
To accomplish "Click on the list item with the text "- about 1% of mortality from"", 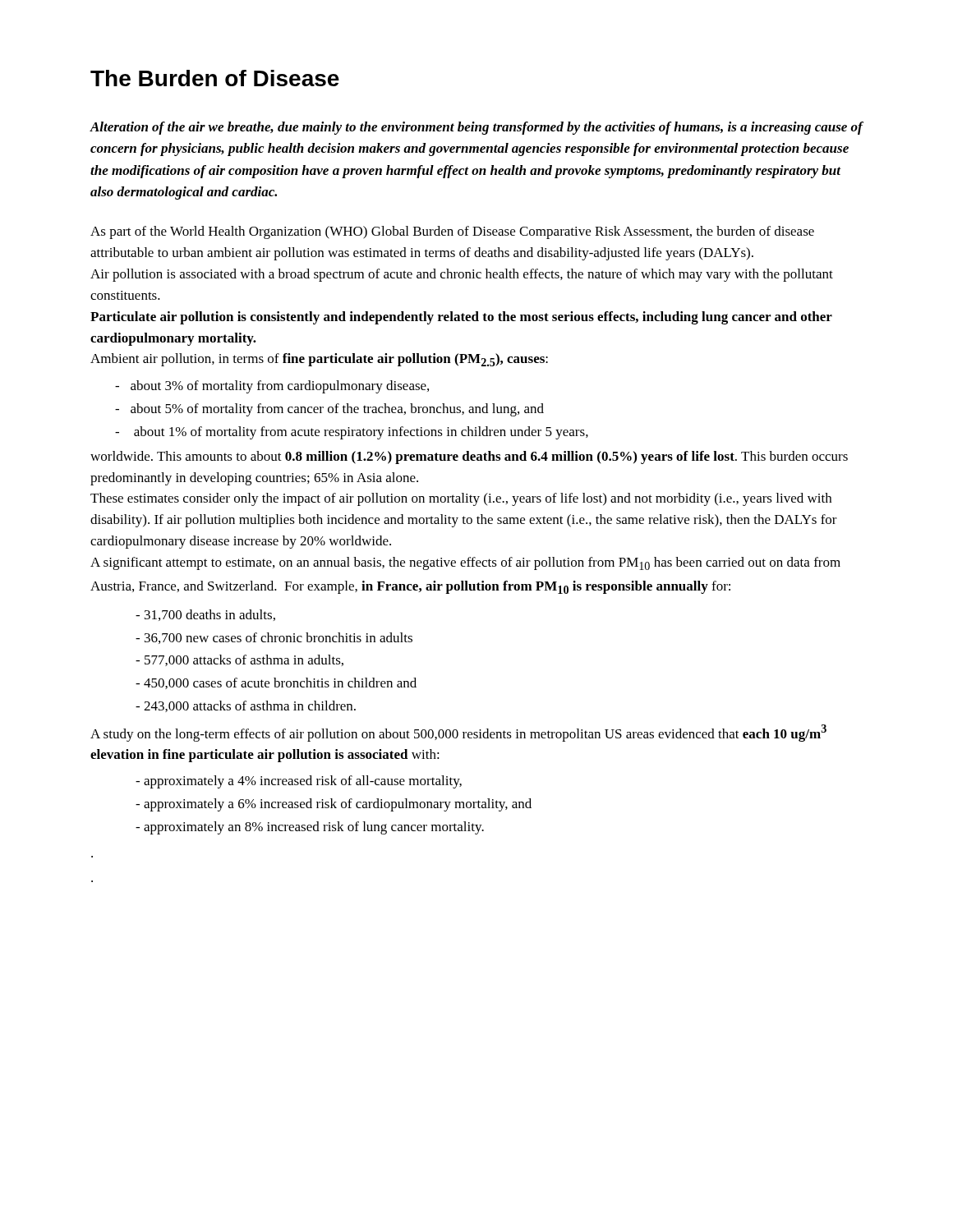I will 352,432.
